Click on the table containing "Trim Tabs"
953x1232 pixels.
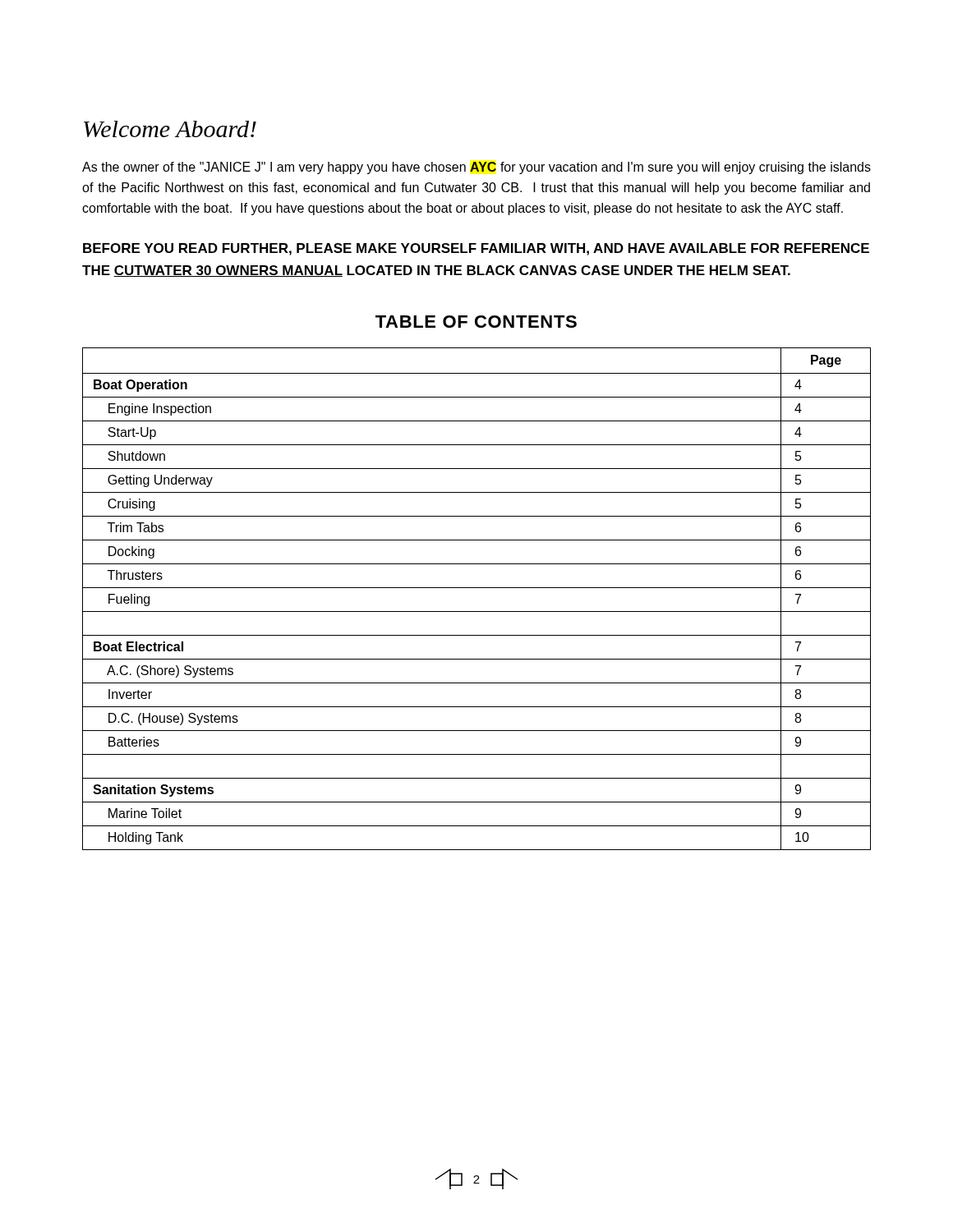click(476, 599)
